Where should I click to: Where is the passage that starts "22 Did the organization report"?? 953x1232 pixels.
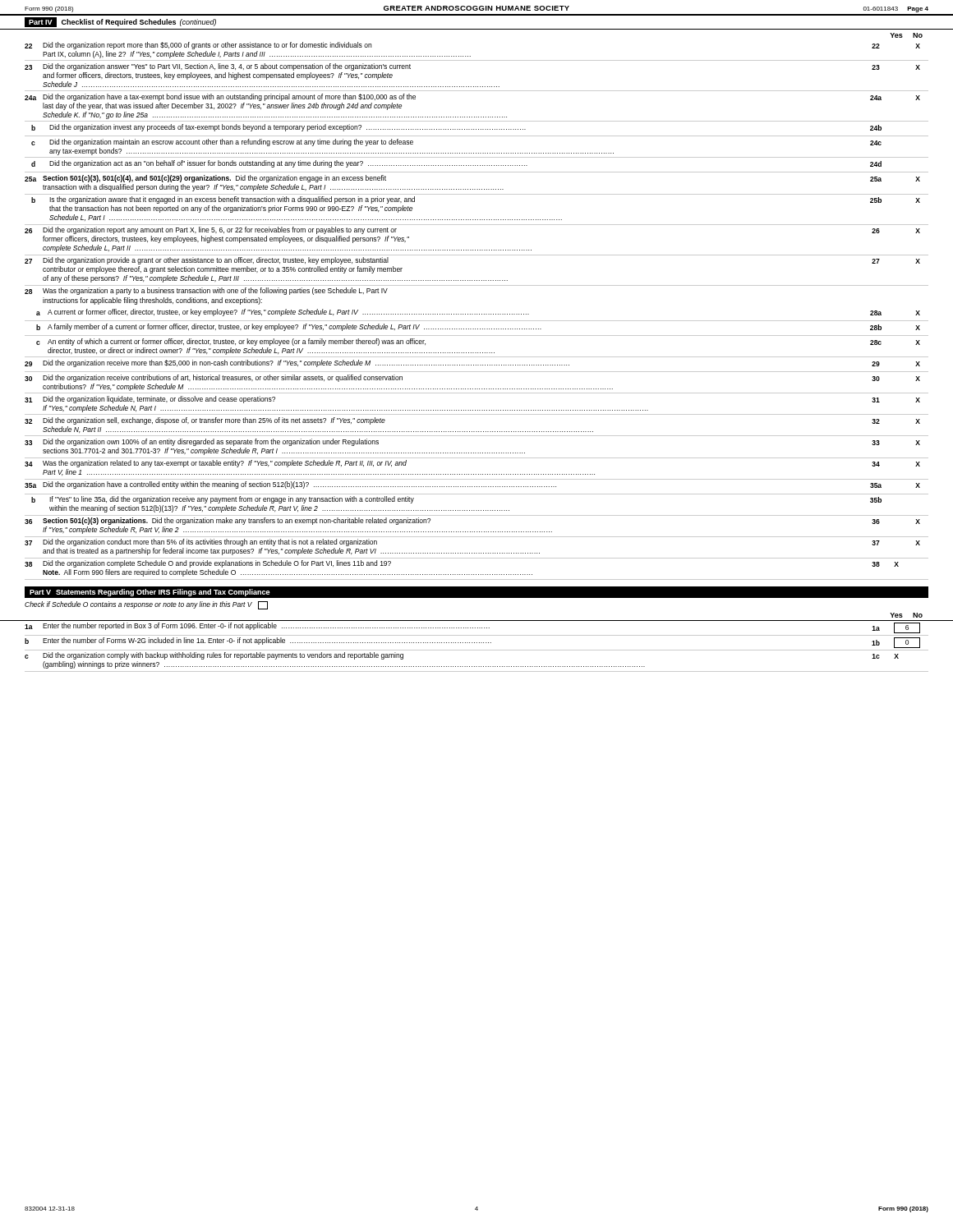click(476, 310)
